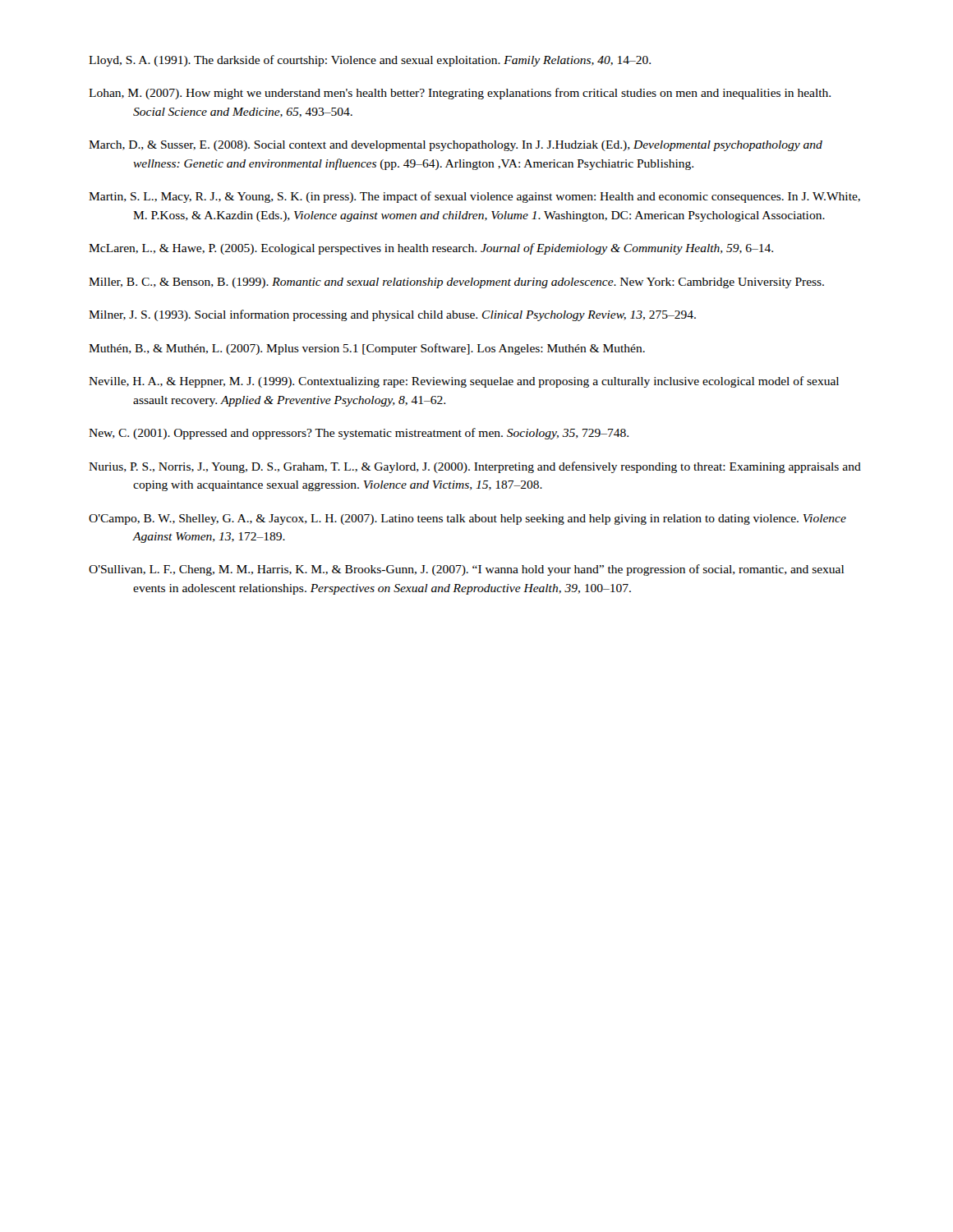953x1232 pixels.
Task: Click on the text starting "Lohan, M. (2007). How"
Action: (x=460, y=102)
